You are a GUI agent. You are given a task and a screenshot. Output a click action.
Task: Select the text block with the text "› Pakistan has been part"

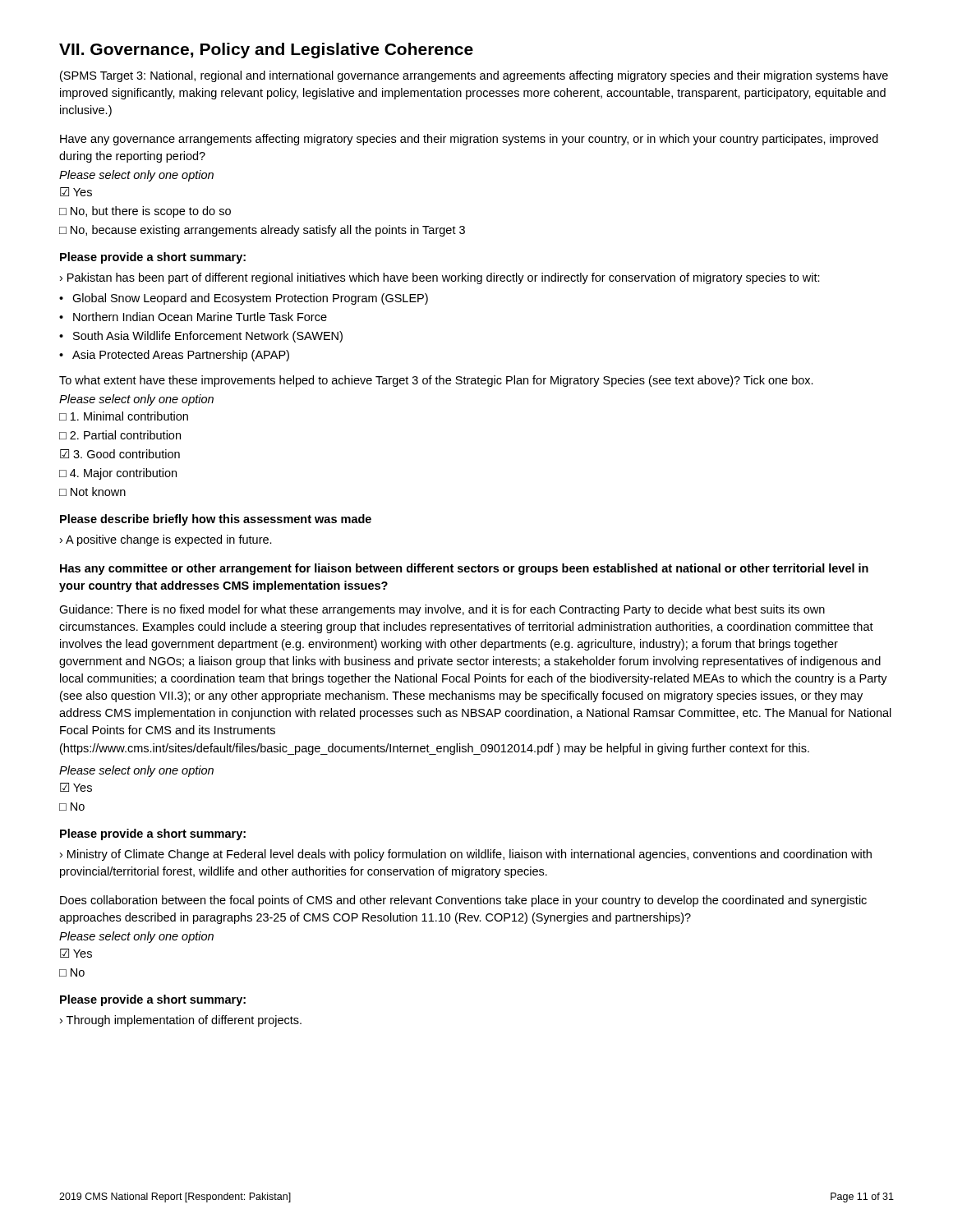476,278
